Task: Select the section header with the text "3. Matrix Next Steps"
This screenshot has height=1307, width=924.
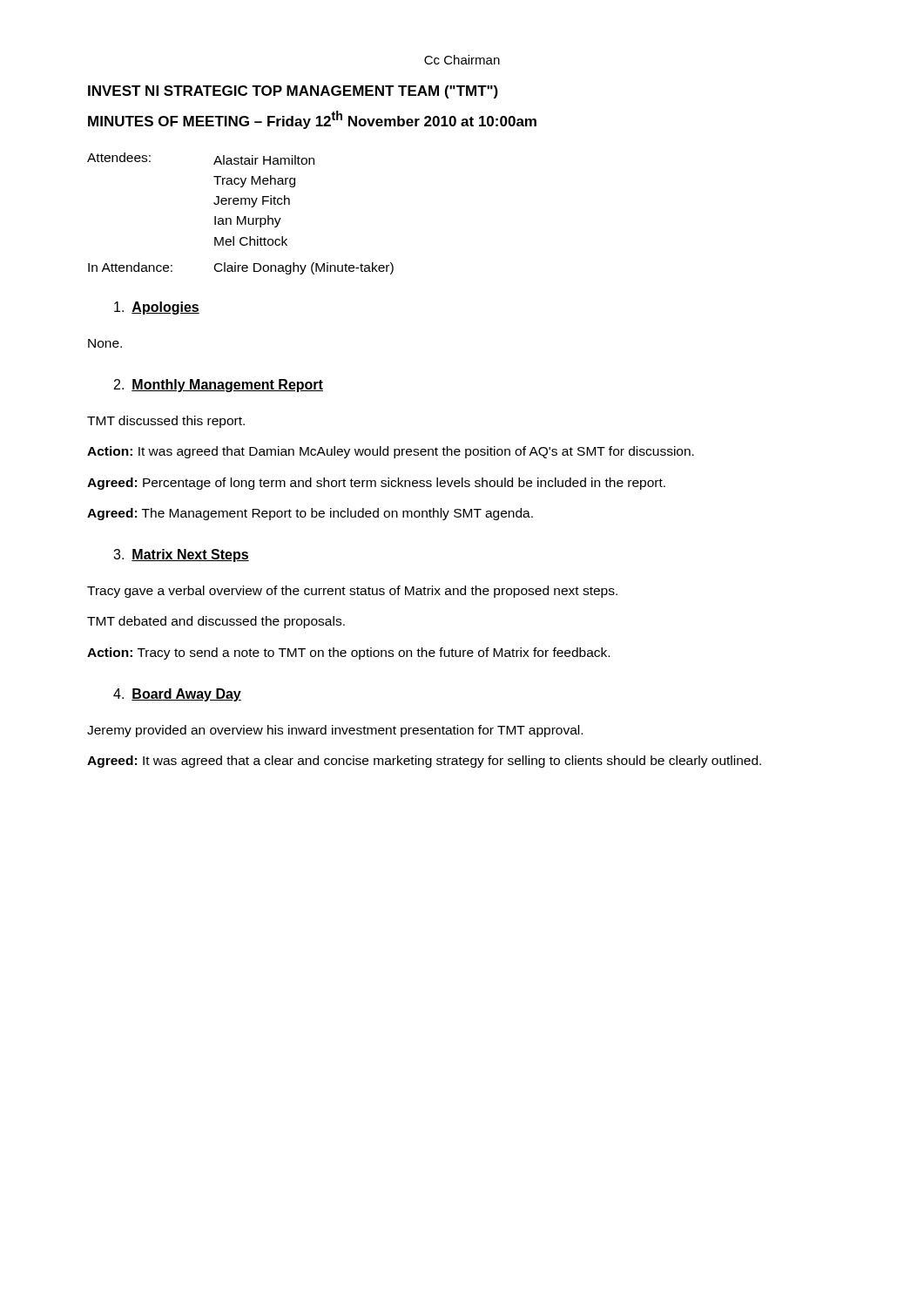Action: pos(181,555)
